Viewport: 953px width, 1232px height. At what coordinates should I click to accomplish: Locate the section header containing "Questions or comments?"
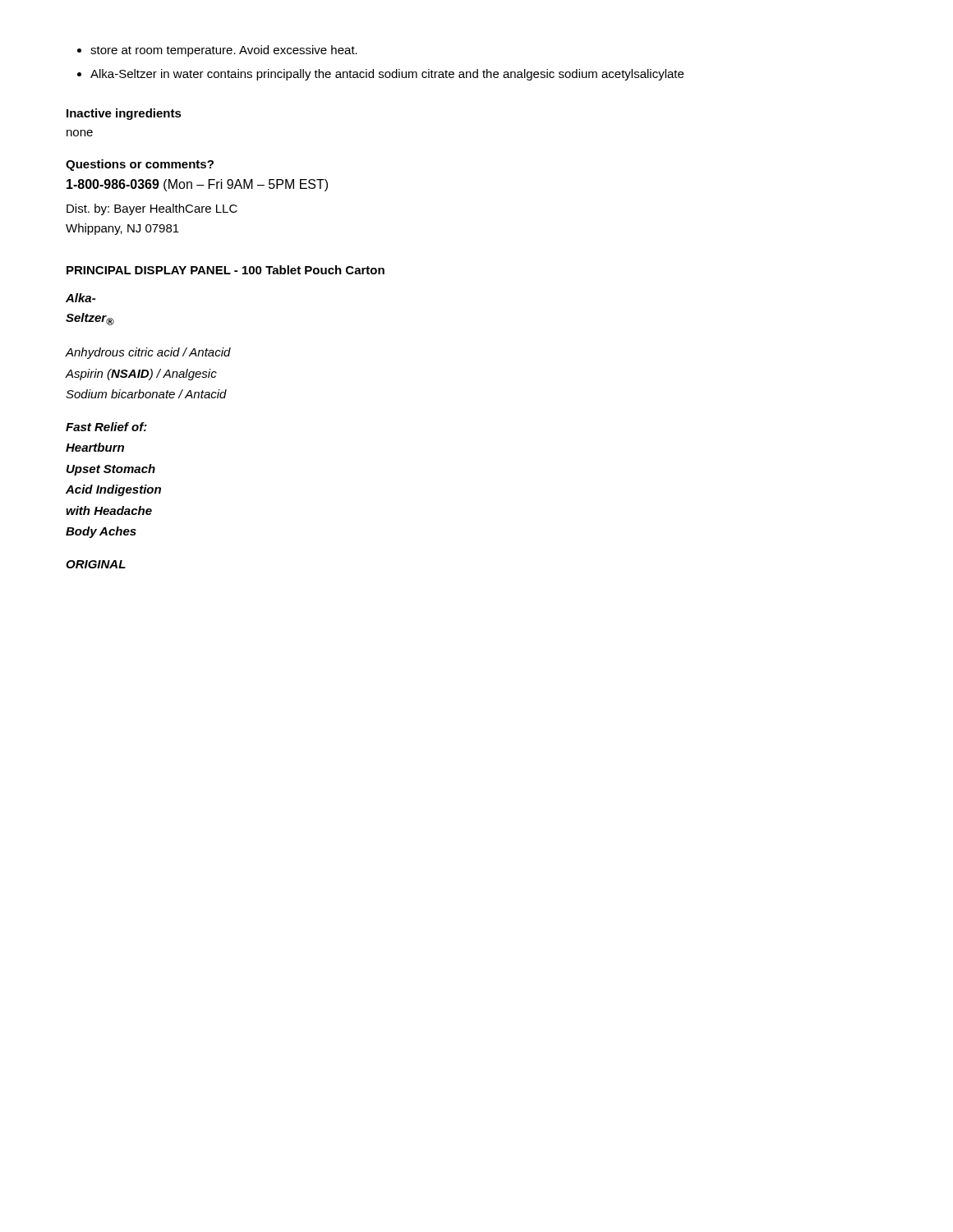(x=140, y=164)
